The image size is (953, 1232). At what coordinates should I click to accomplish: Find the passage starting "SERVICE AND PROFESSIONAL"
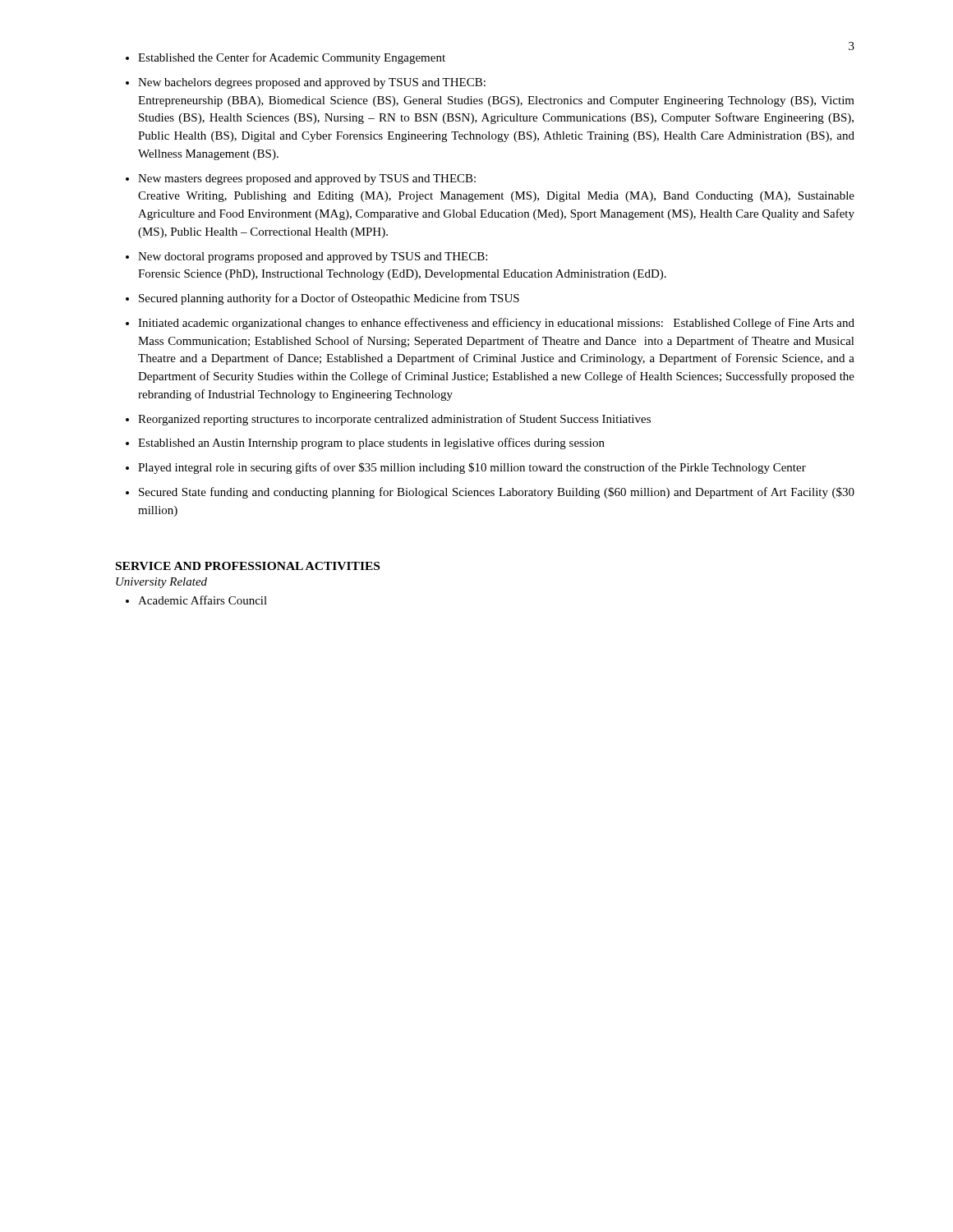[x=248, y=566]
